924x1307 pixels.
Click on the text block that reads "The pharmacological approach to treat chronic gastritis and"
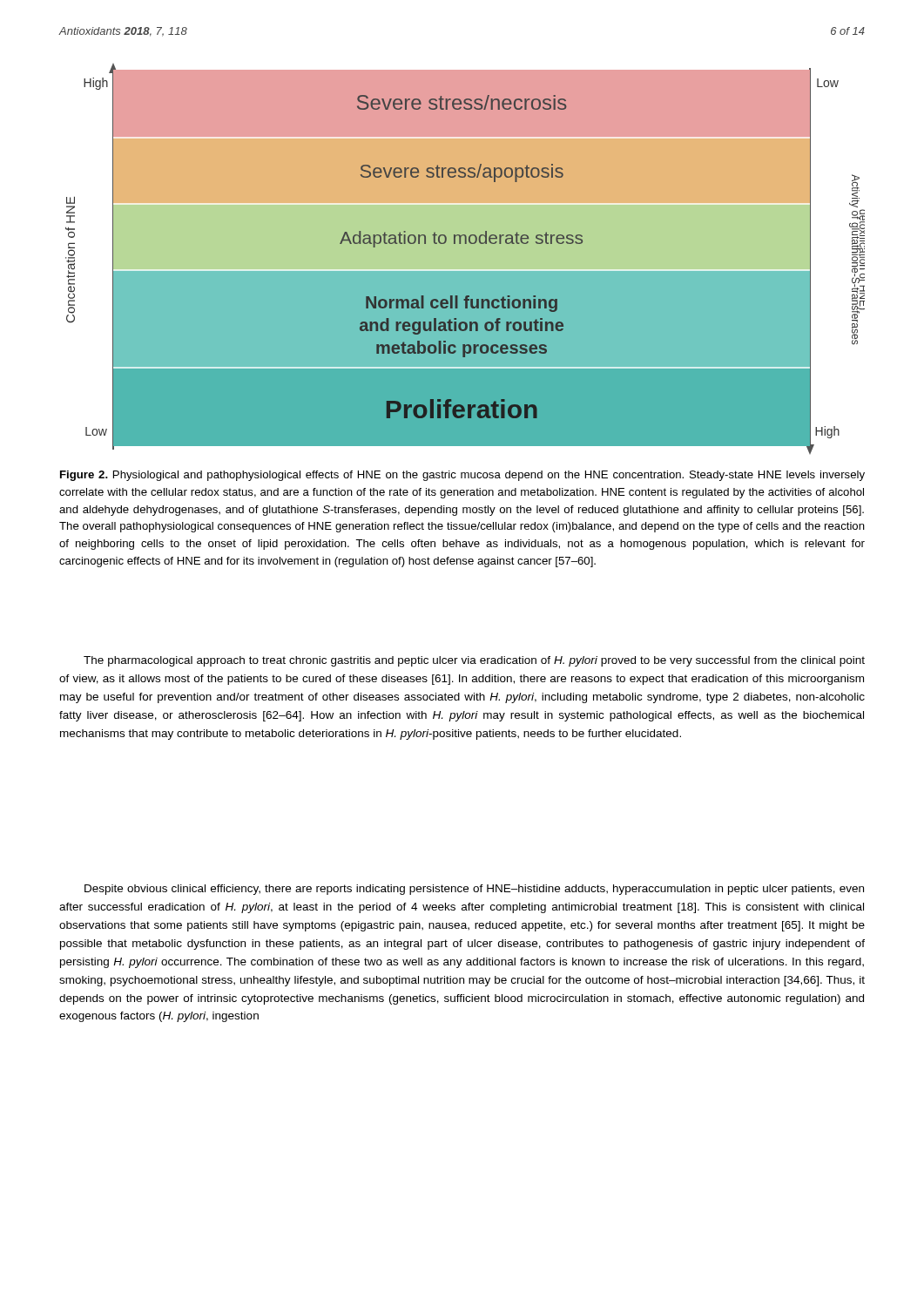pyautogui.click(x=462, y=697)
